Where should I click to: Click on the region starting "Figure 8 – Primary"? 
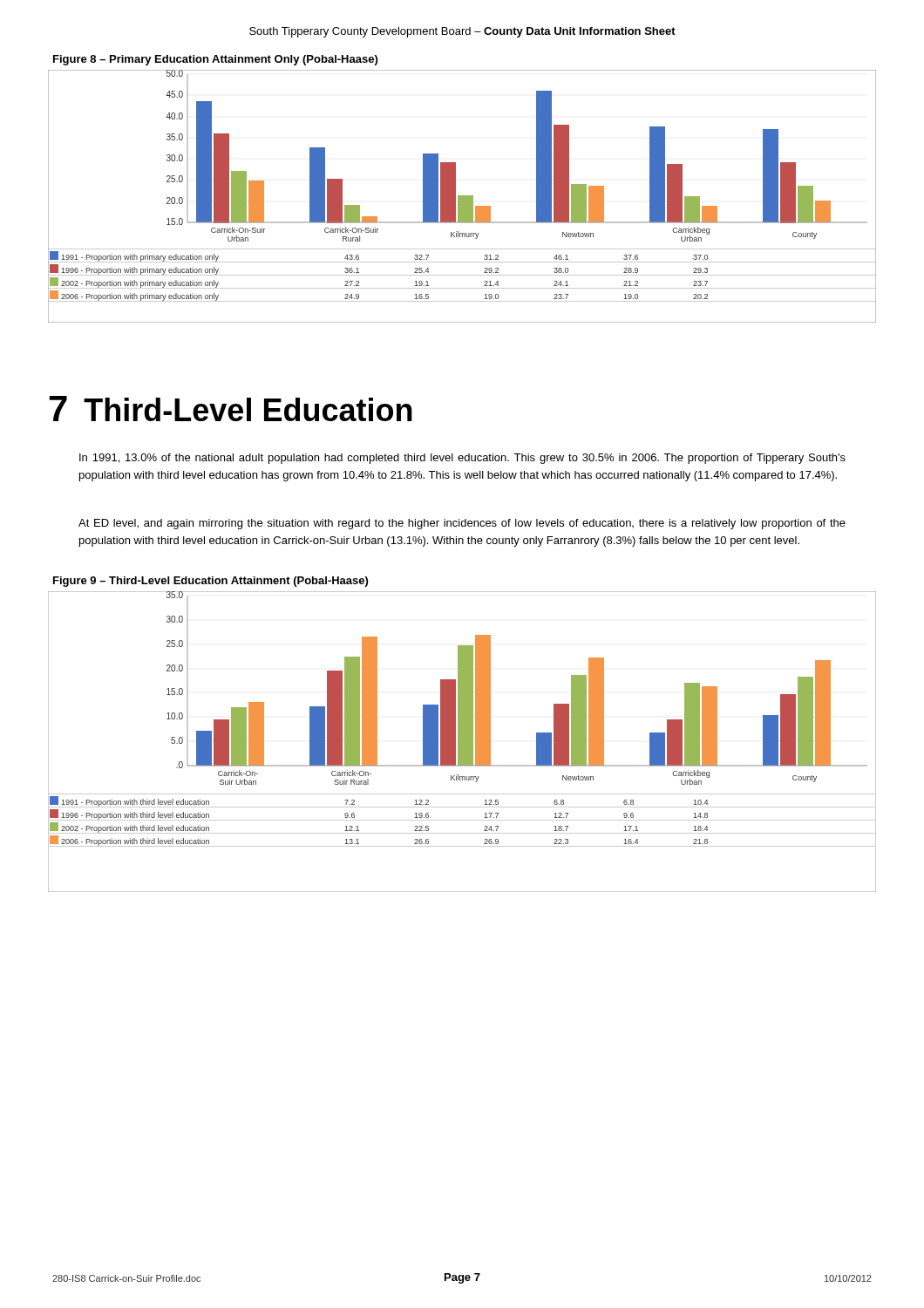pos(215,59)
